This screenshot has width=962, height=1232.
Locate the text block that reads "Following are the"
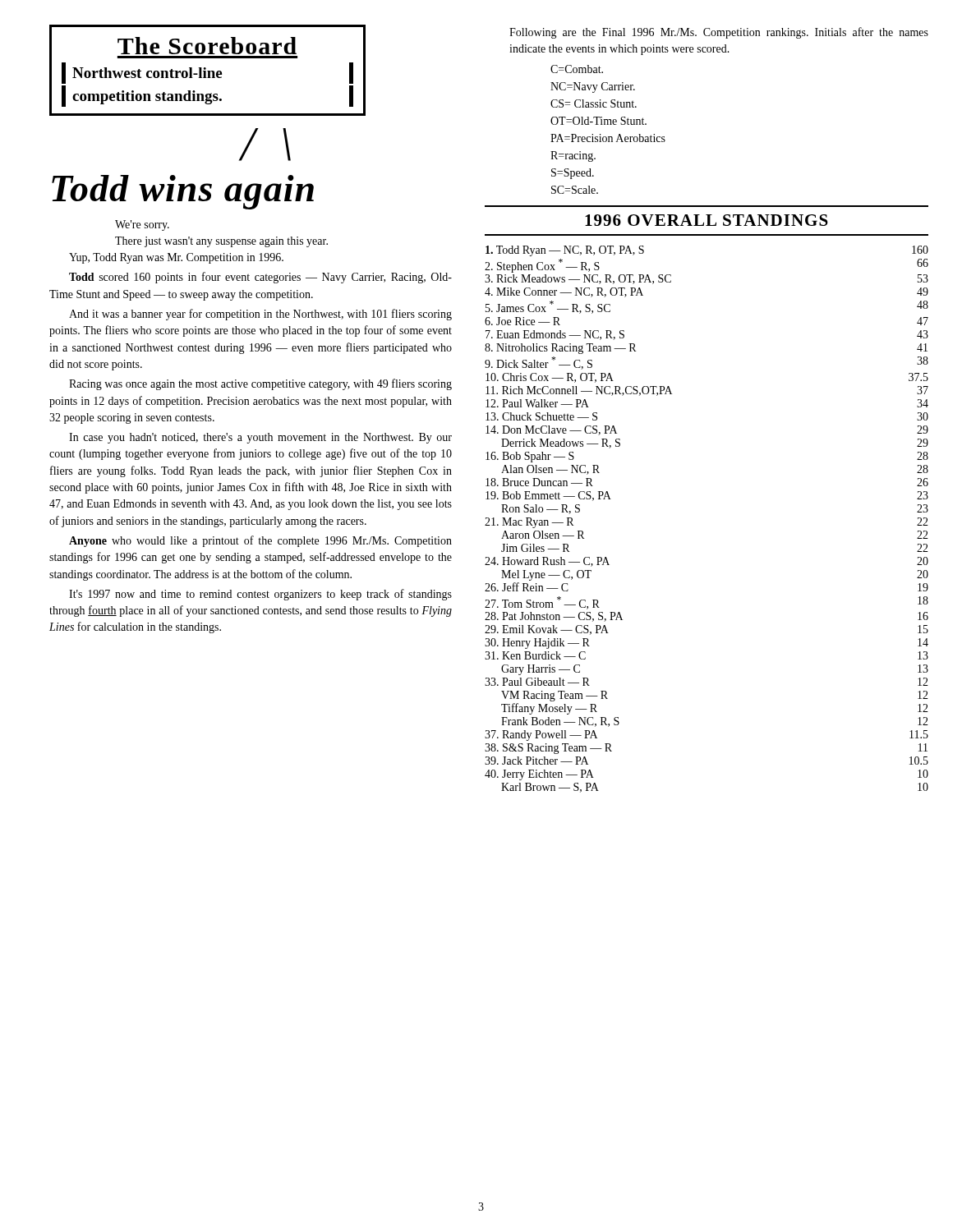[x=719, y=33]
